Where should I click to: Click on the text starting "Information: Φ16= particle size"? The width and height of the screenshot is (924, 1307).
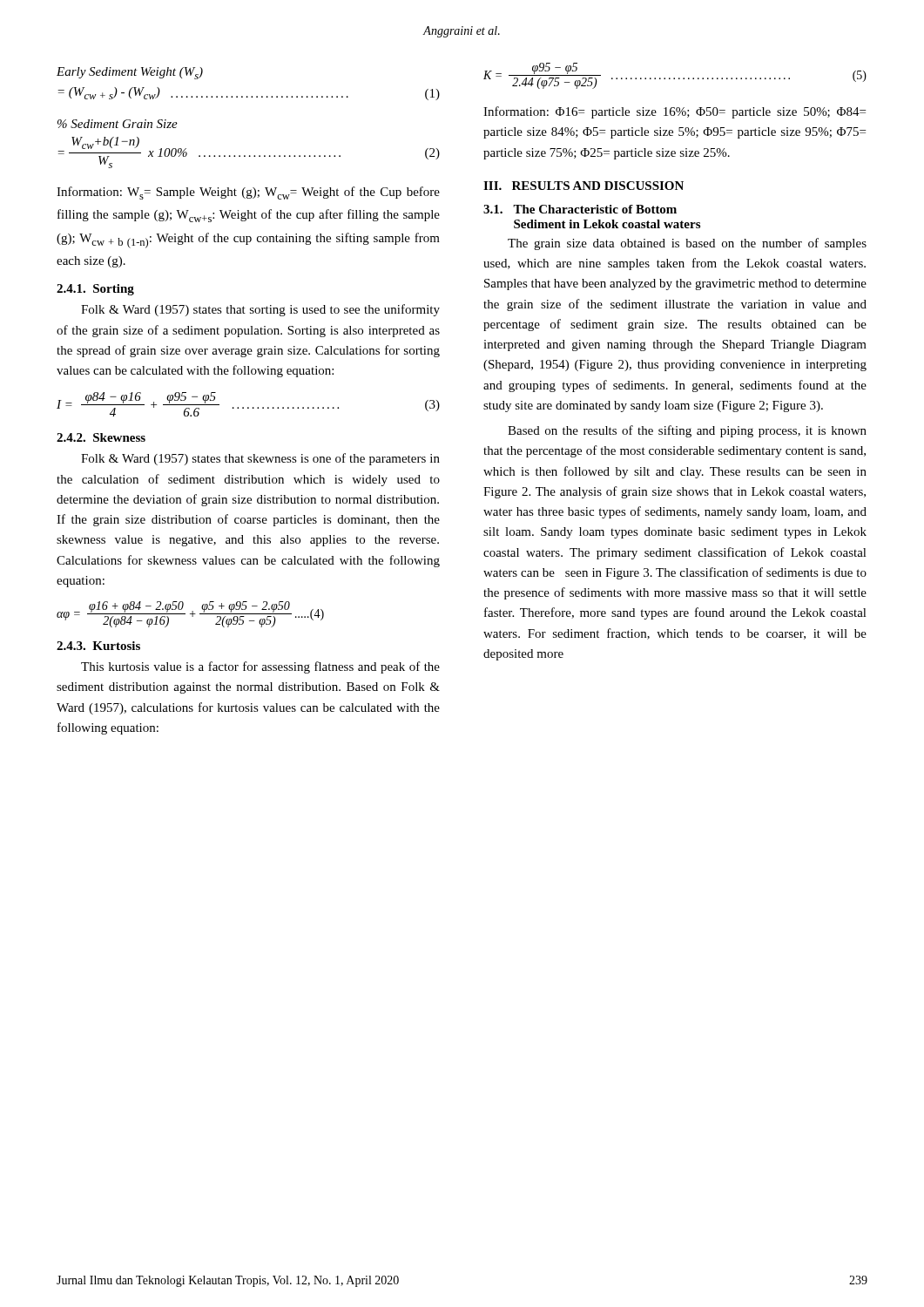tap(675, 132)
